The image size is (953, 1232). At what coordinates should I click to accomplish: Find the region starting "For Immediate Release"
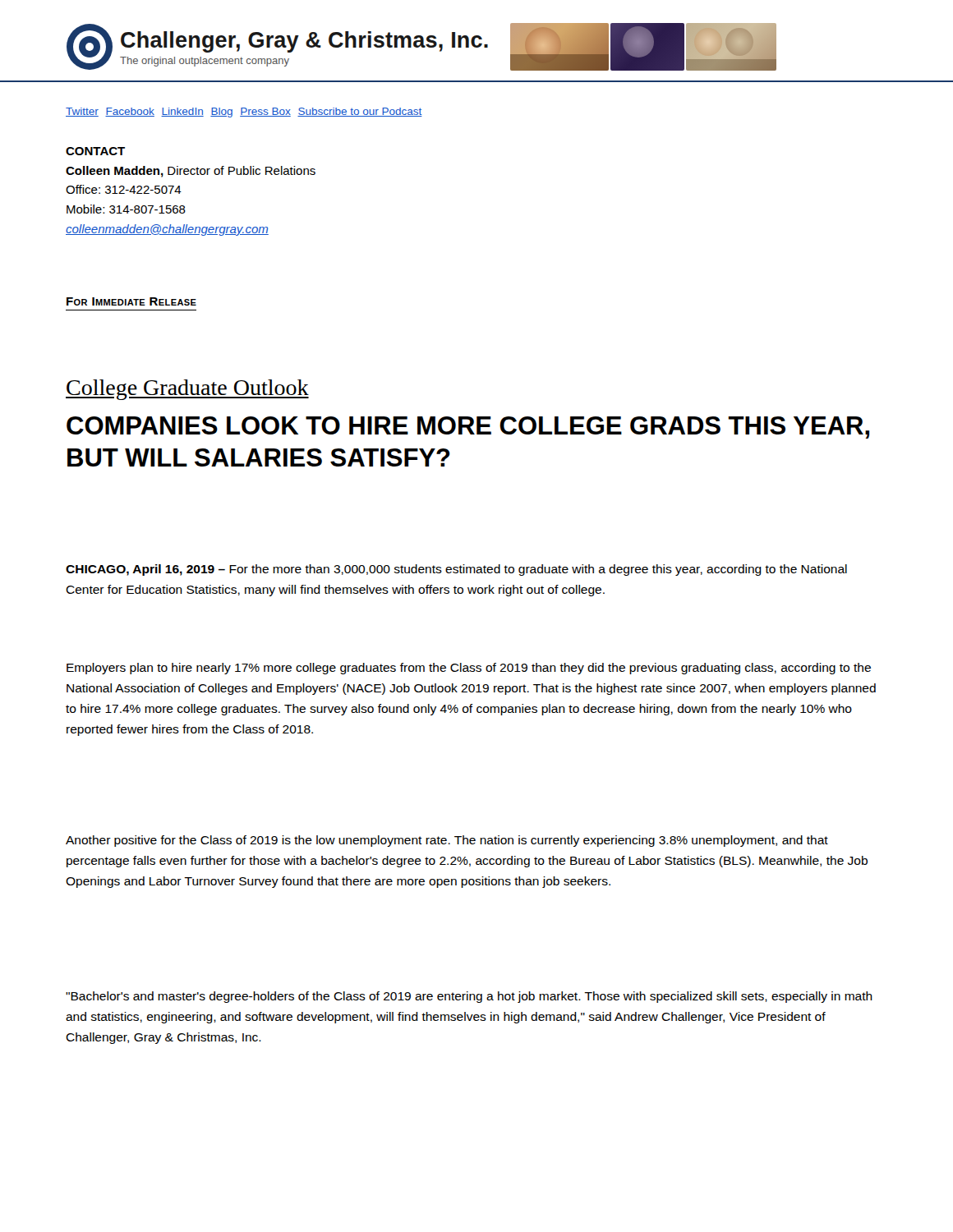pos(131,301)
